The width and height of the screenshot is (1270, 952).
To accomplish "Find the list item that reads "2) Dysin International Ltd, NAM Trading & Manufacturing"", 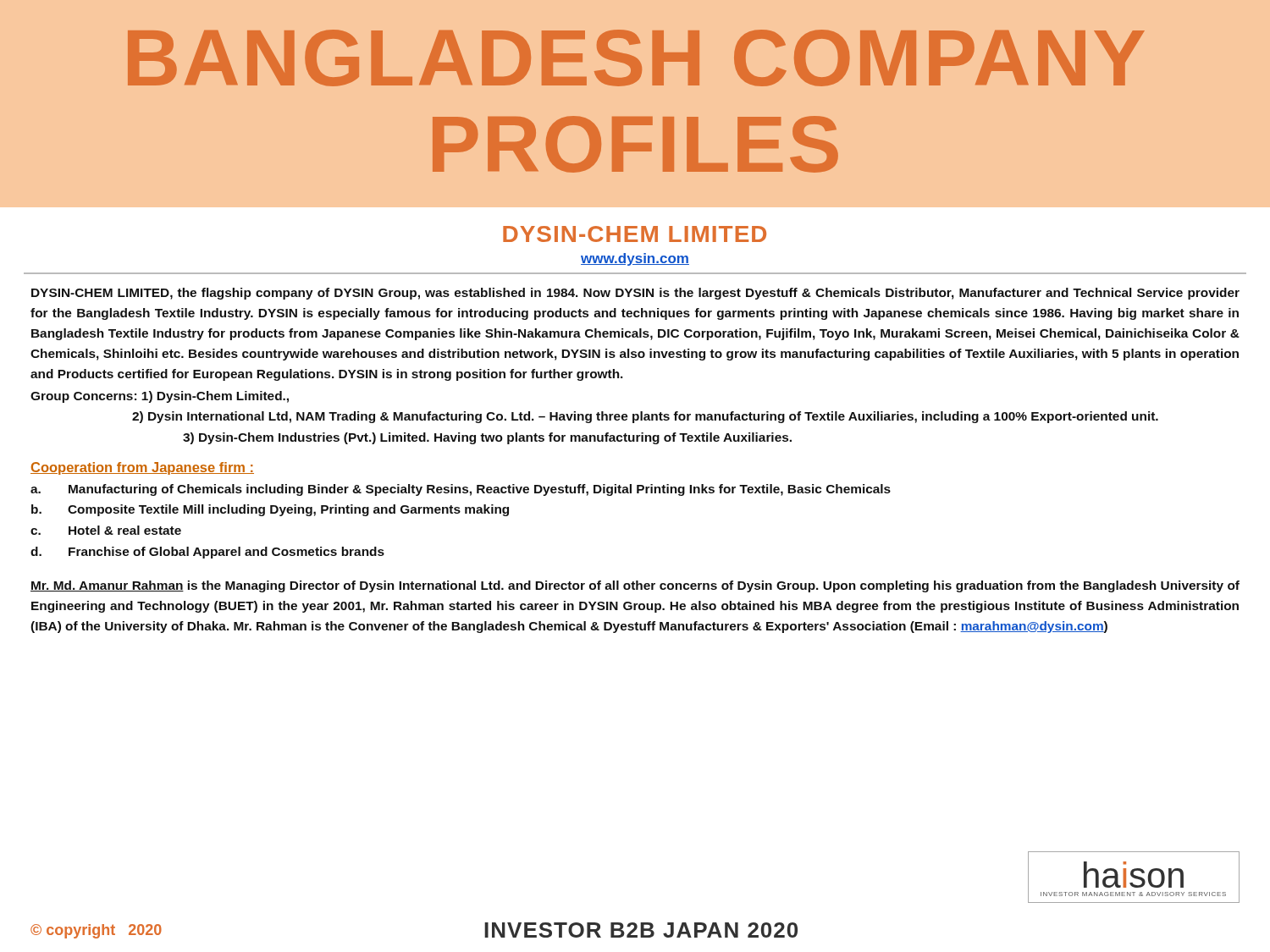I will coord(645,416).
